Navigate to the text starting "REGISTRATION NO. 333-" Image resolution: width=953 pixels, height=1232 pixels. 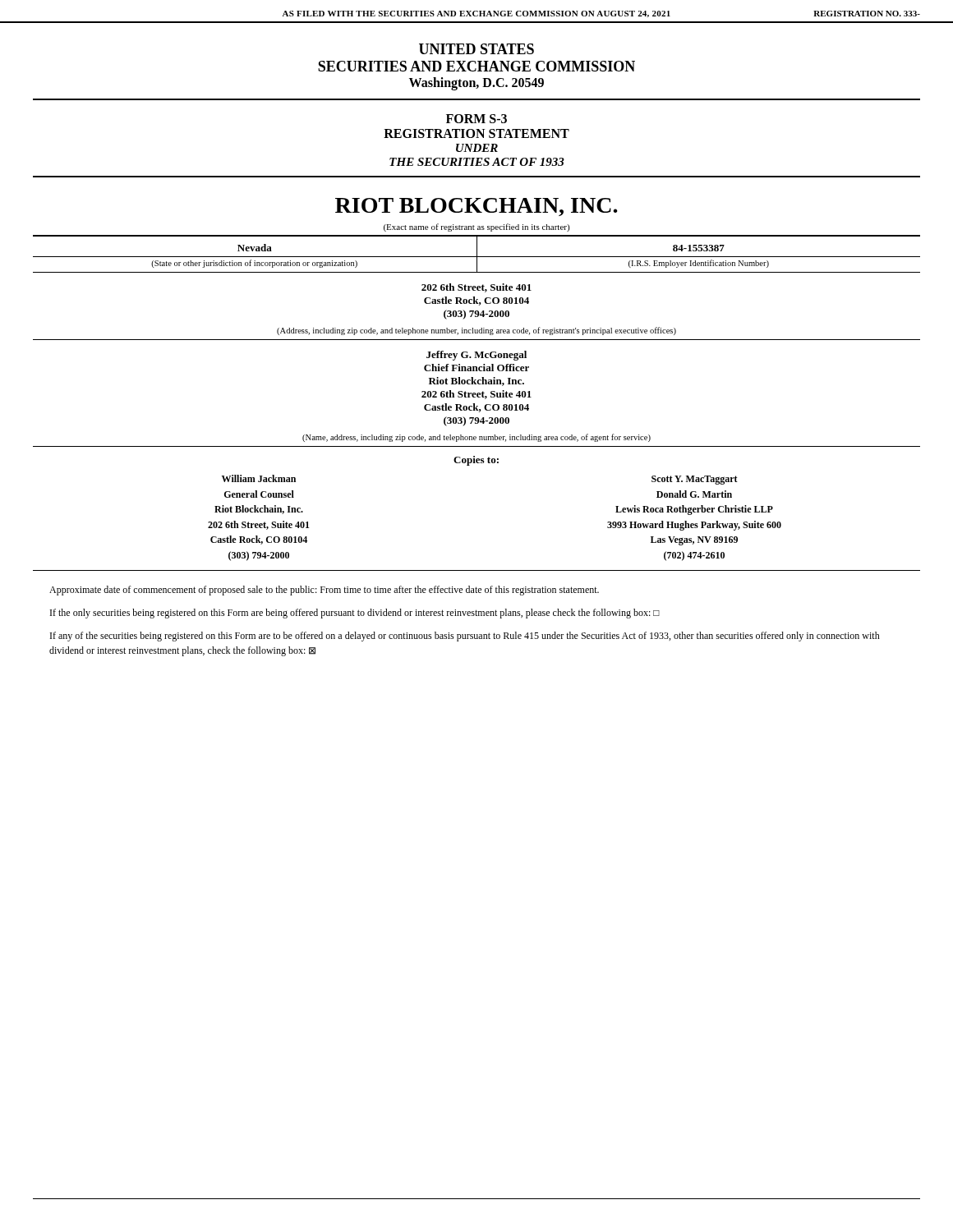click(x=867, y=13)
